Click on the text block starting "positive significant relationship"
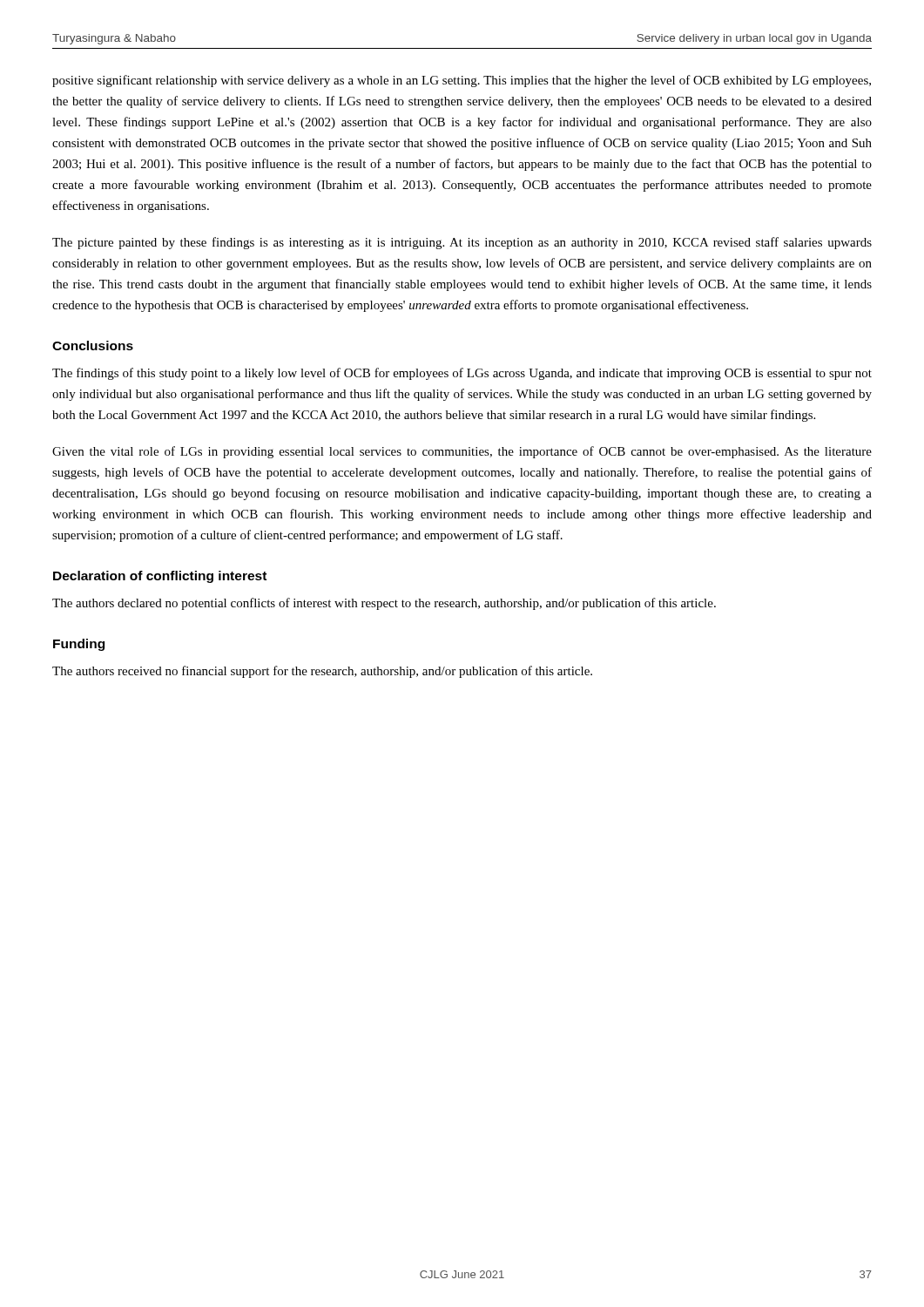Screen dimensions: 1307x924 click(462, 143)
